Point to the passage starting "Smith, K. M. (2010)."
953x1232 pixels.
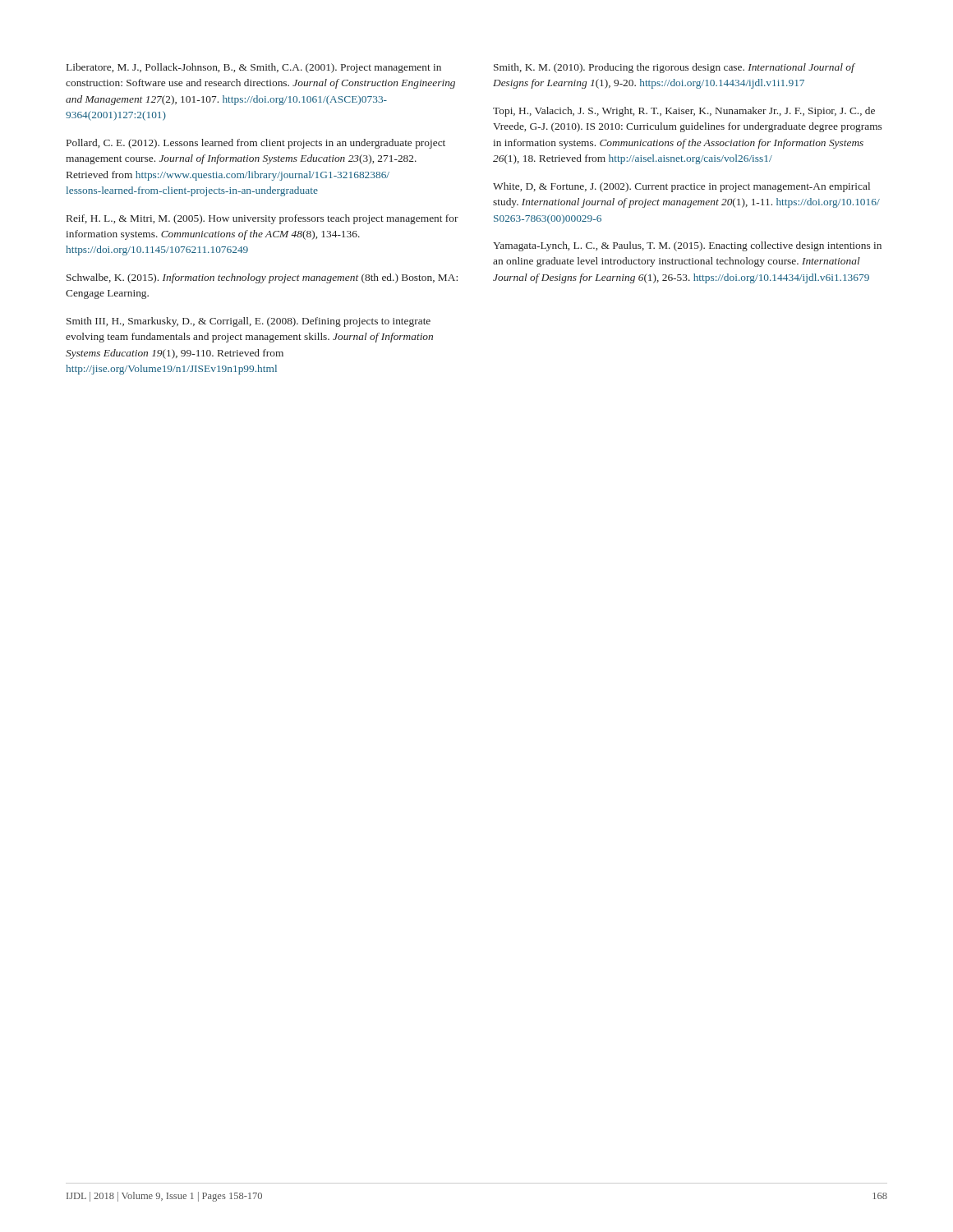point(673,75)
